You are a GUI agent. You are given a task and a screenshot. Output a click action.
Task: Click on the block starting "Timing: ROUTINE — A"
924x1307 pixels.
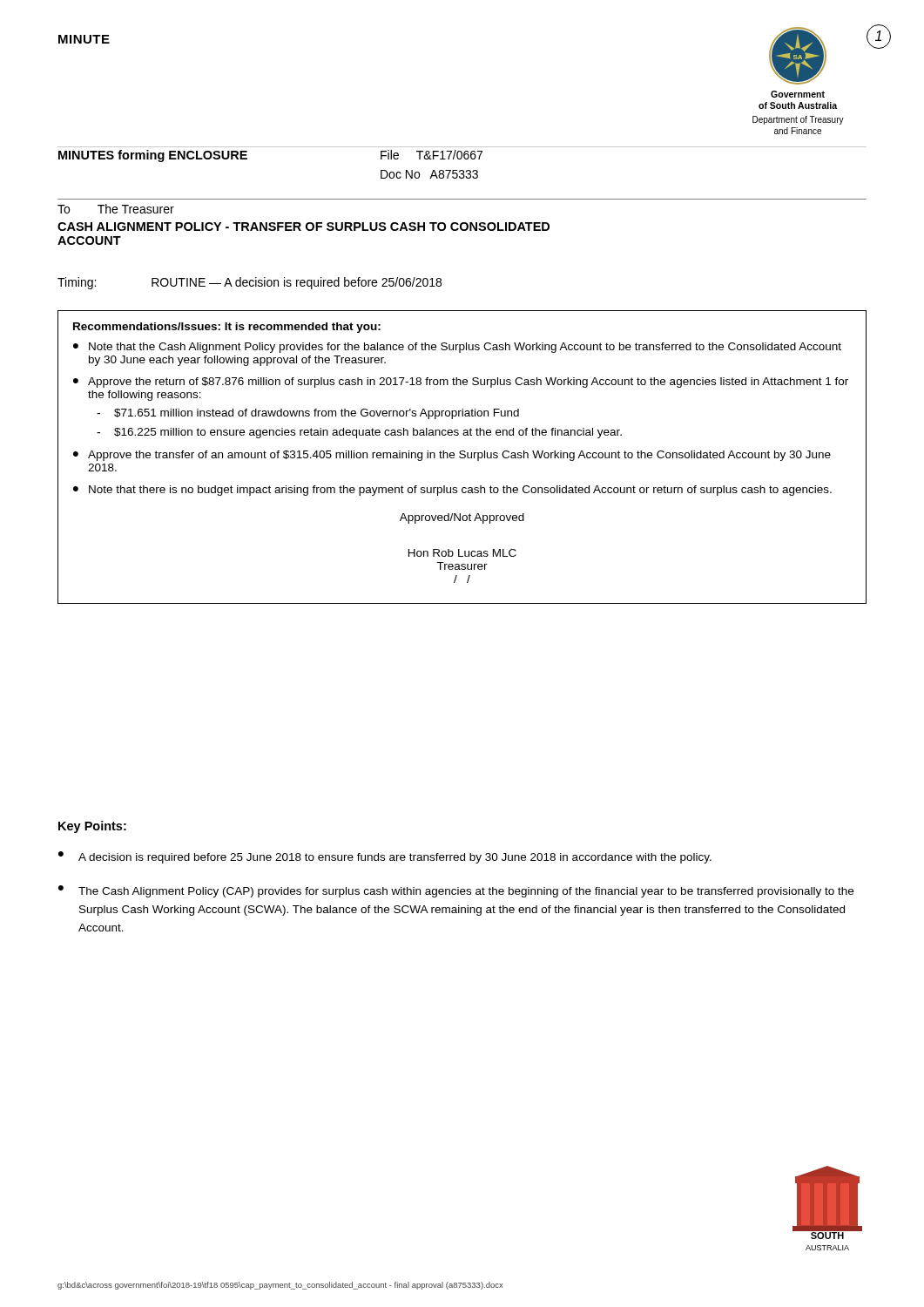click(250, 282)
